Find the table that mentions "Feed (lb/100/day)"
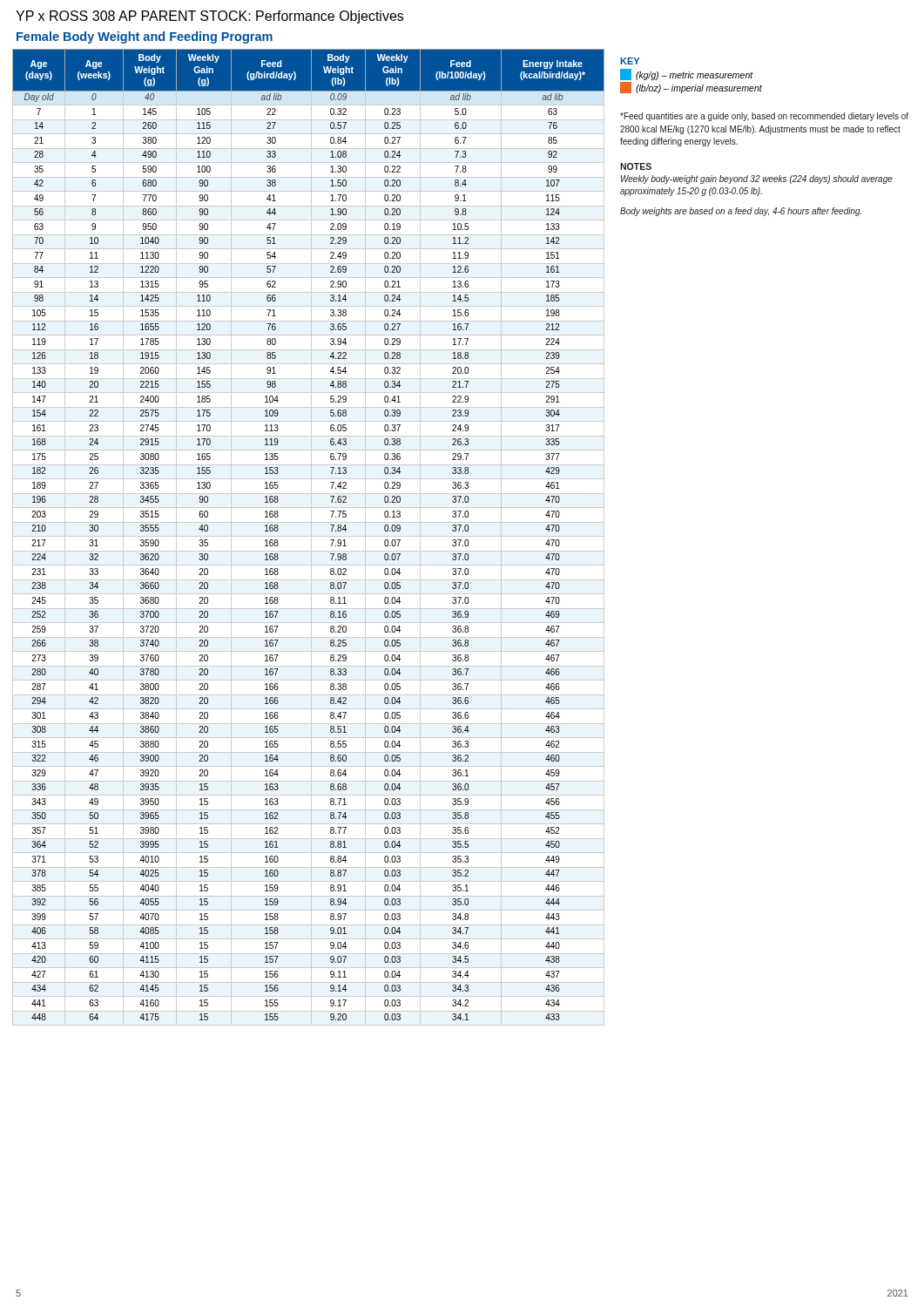Image resolution: width=924 pixels, height=1307 pixels. click(x=308, y=537)
